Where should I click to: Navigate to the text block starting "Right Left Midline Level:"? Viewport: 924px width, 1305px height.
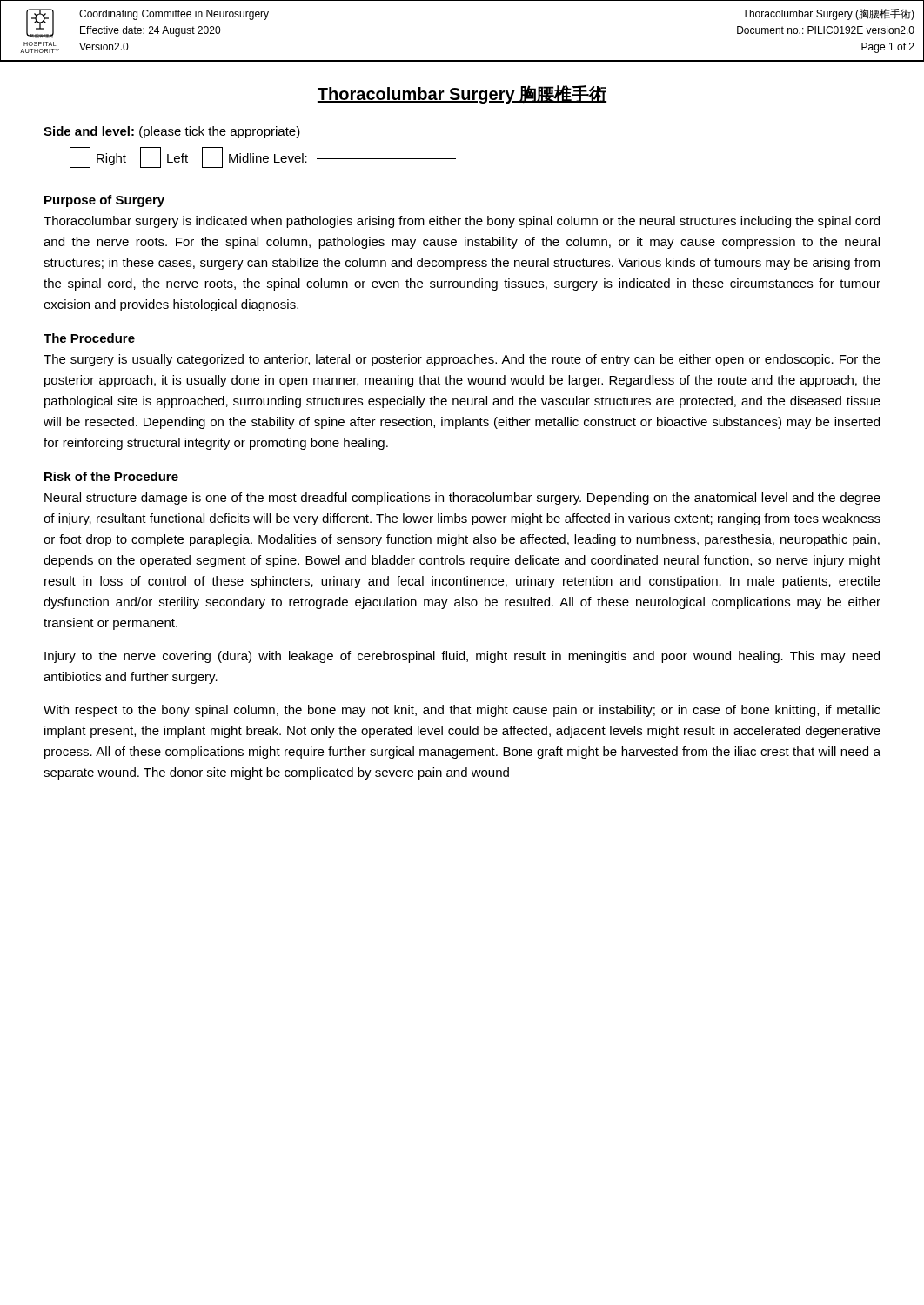click(x=263, y=158)
